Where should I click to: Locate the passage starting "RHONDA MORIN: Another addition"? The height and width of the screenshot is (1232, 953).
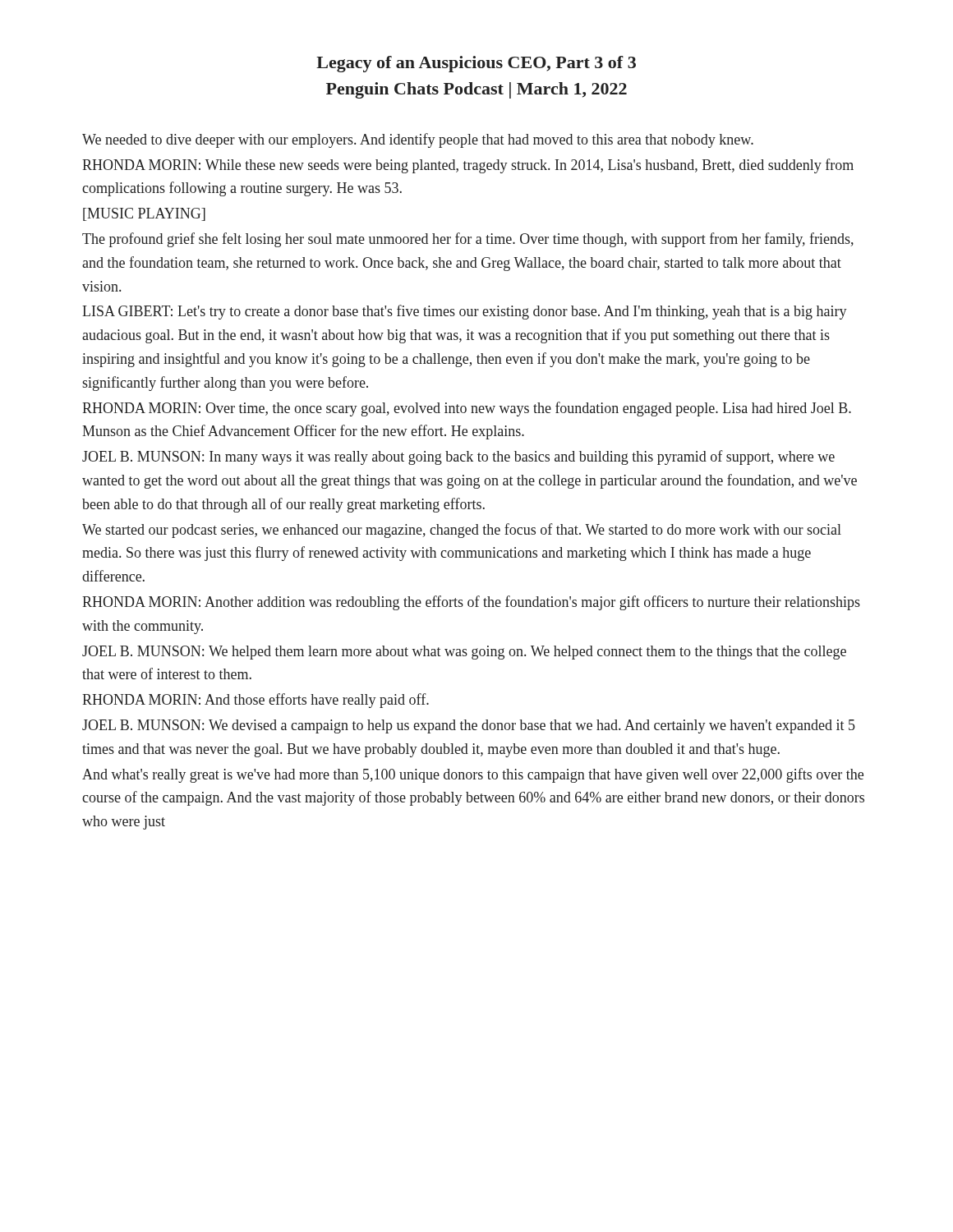coord(471,614)
